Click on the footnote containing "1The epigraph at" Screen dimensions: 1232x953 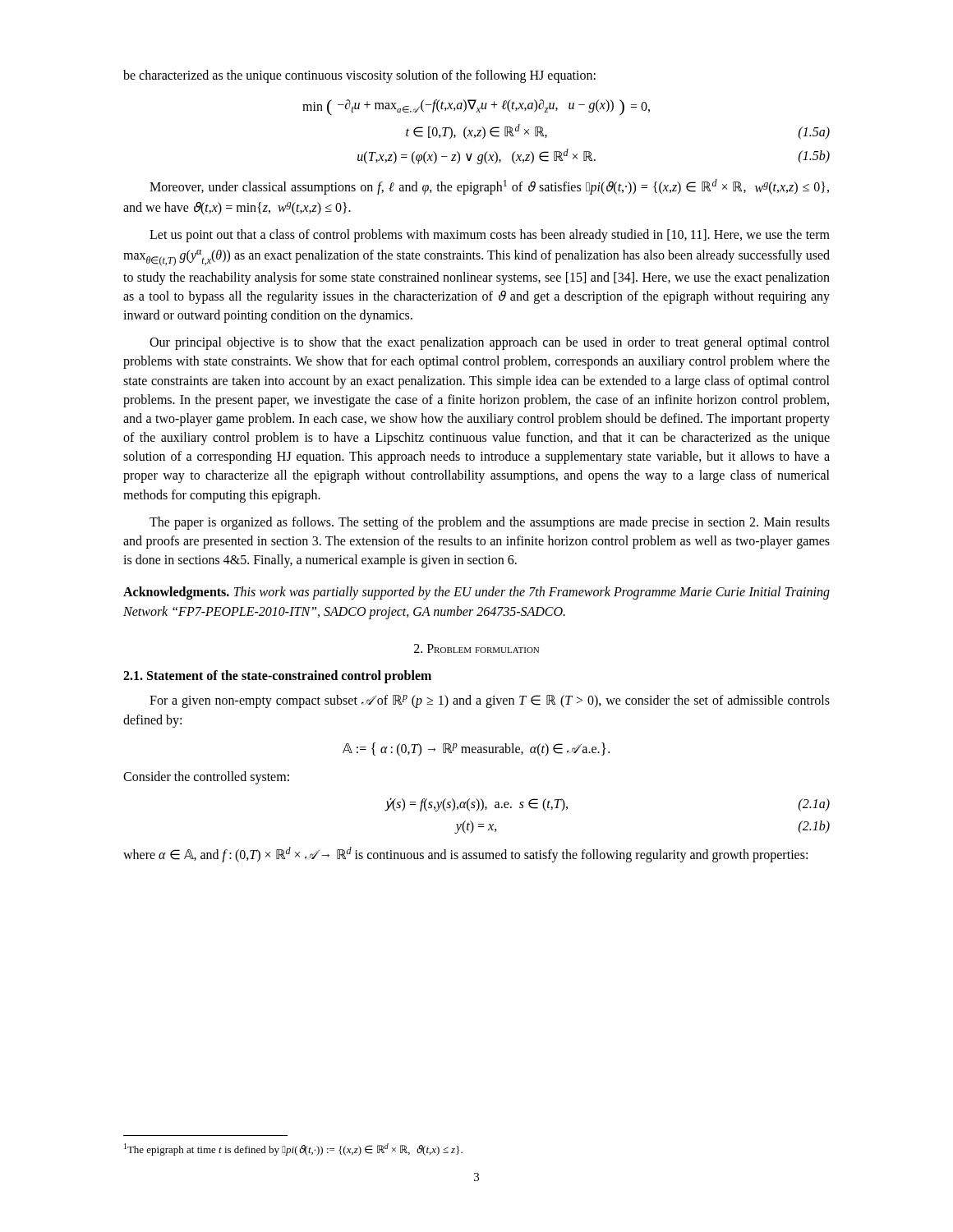[293, 1149]
